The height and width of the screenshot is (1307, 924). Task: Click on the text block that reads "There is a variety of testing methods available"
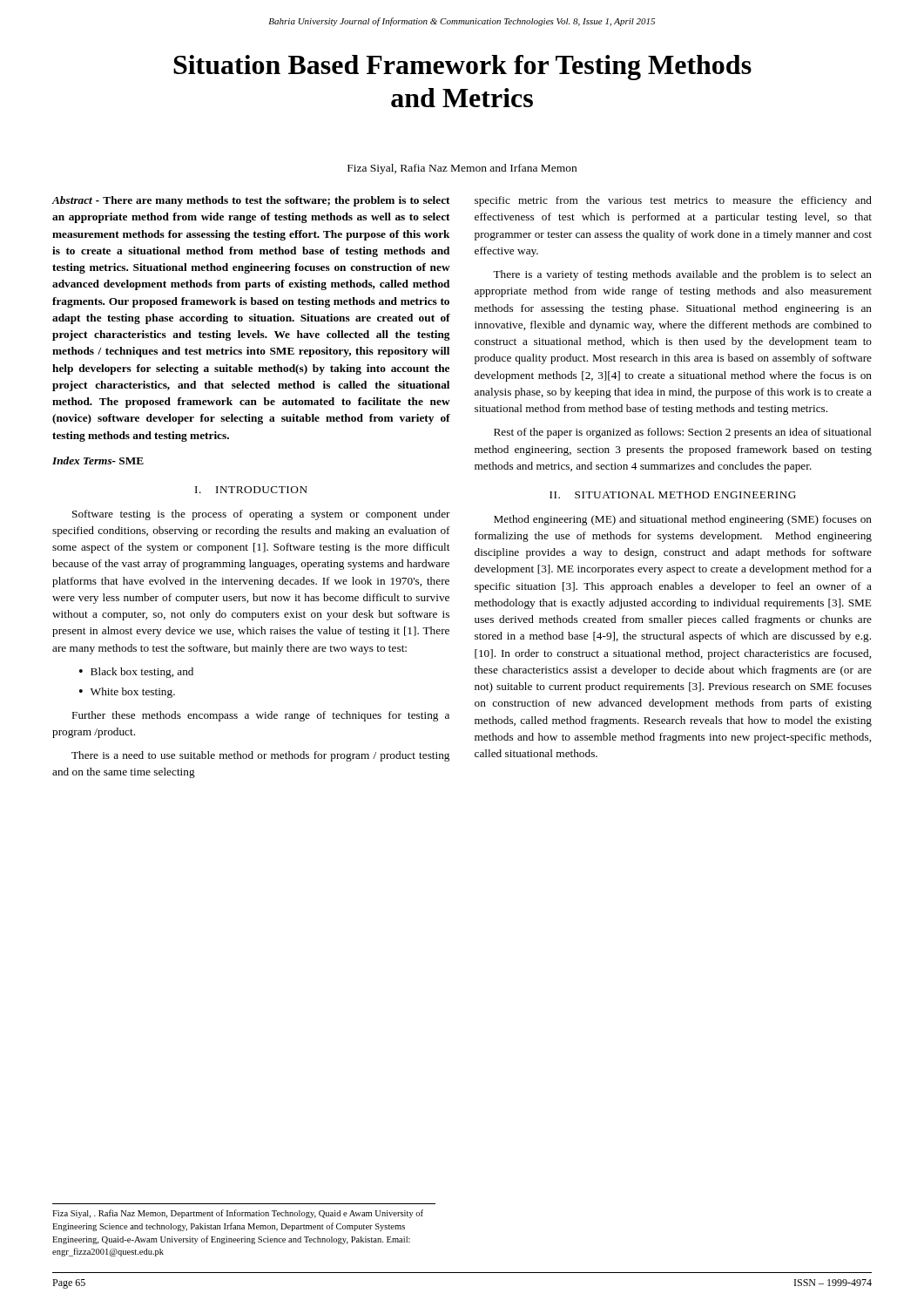coord(673,341)
